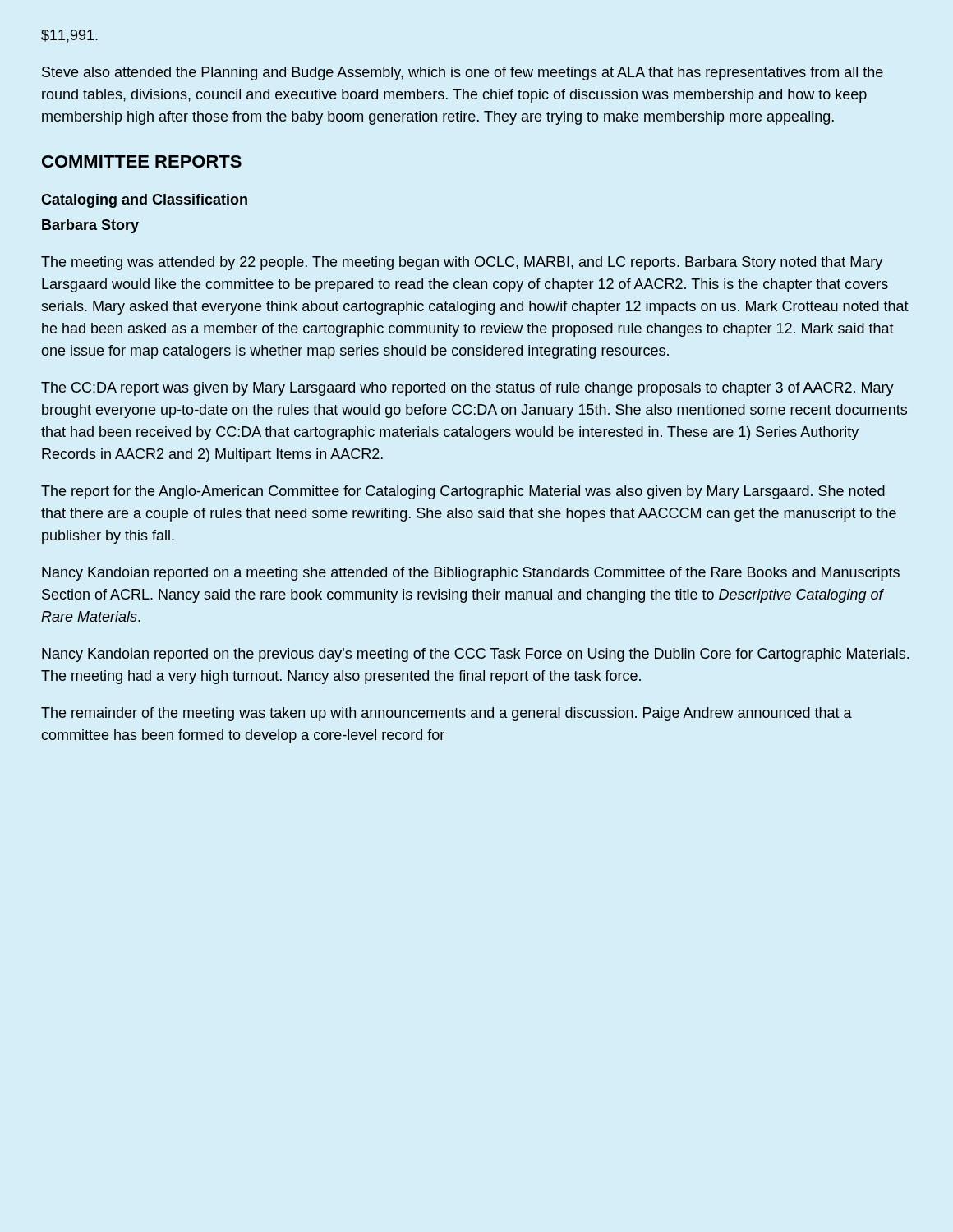Find the text containing "Cataloging and Classification Barbara Story"
The width and height of the screenshot is (953, 1232).
144,201
